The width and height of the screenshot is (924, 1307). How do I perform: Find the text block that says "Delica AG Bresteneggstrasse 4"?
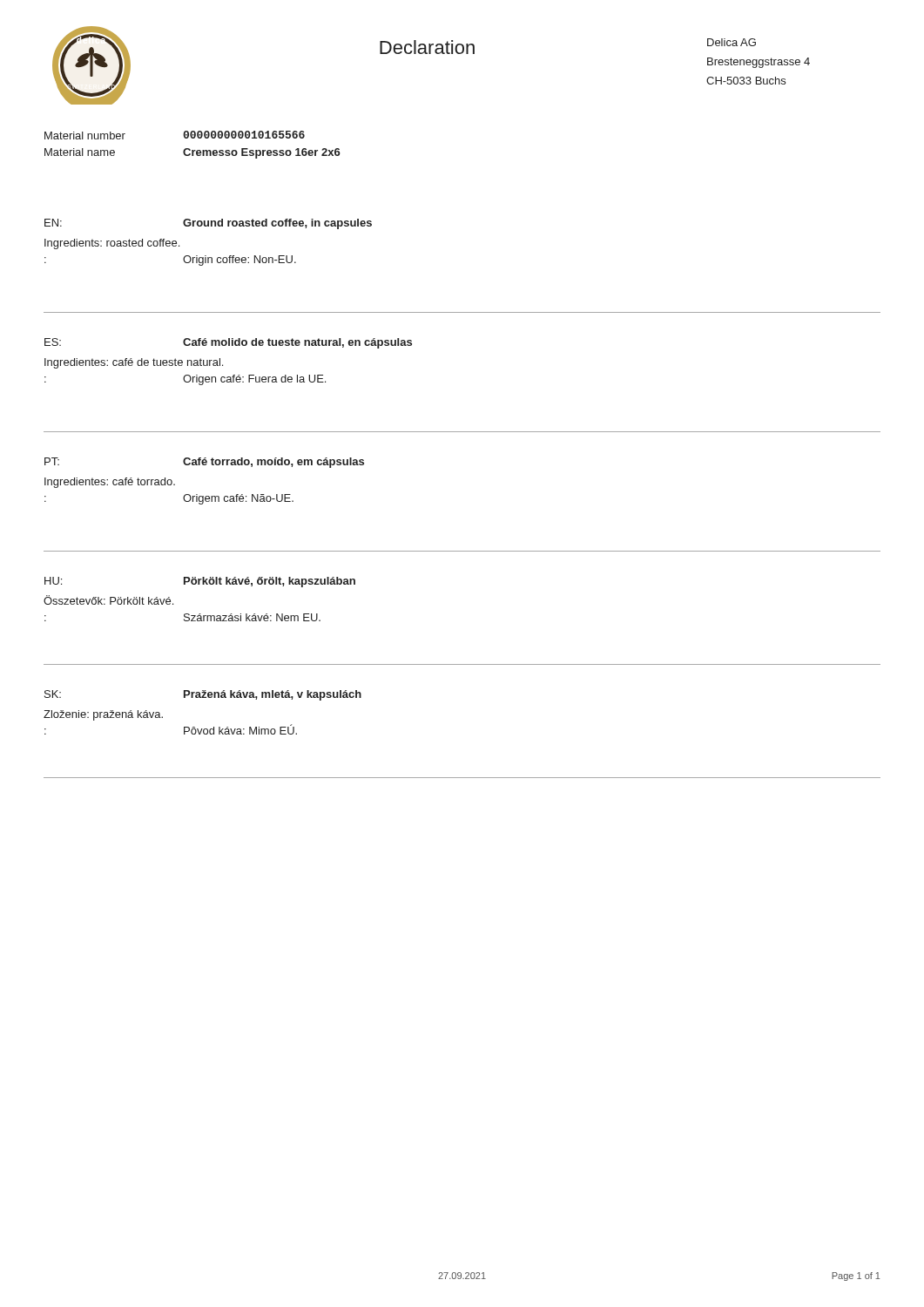pos(758,61)
